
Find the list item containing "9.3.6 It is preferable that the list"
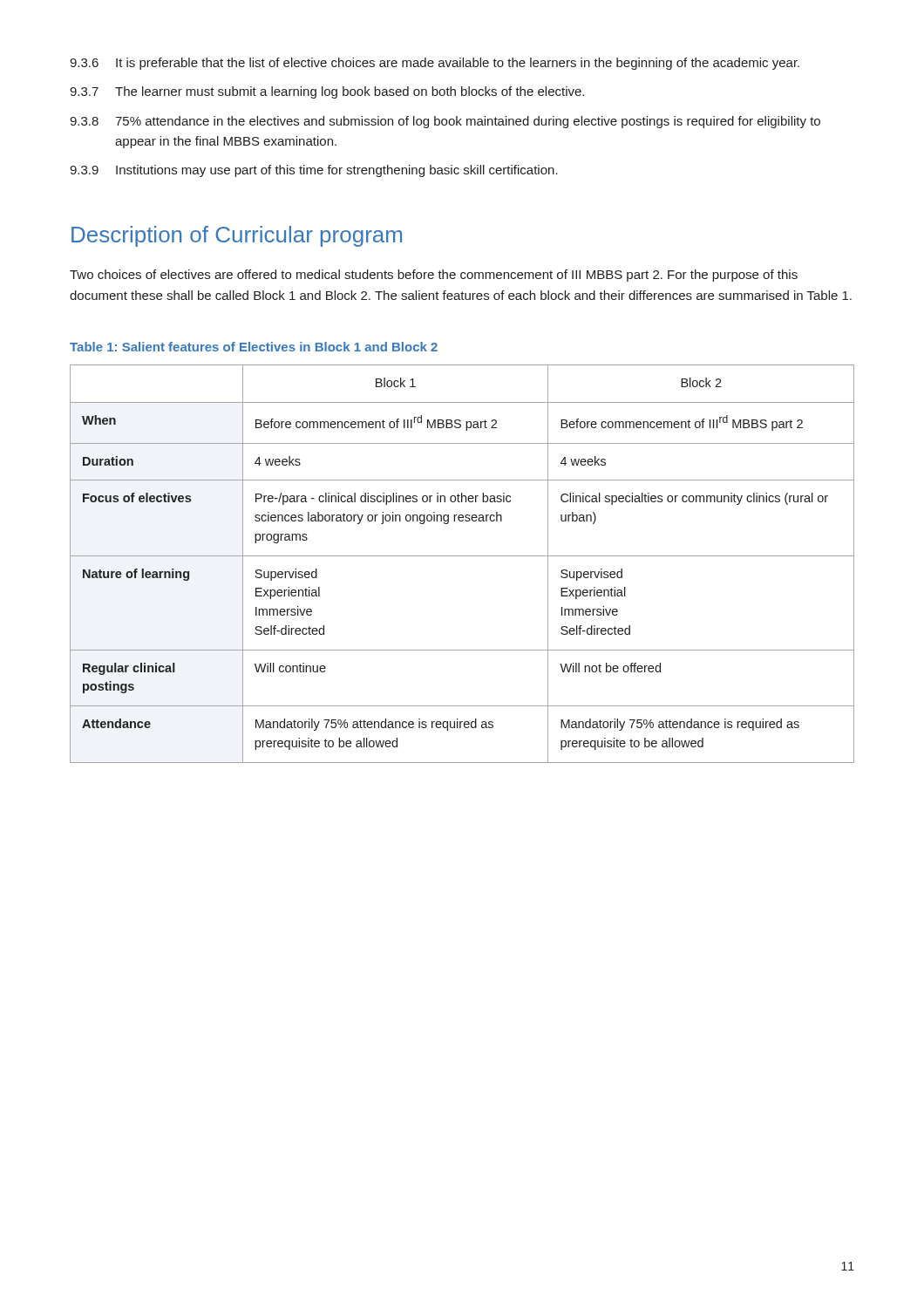(x=435, y=62)
